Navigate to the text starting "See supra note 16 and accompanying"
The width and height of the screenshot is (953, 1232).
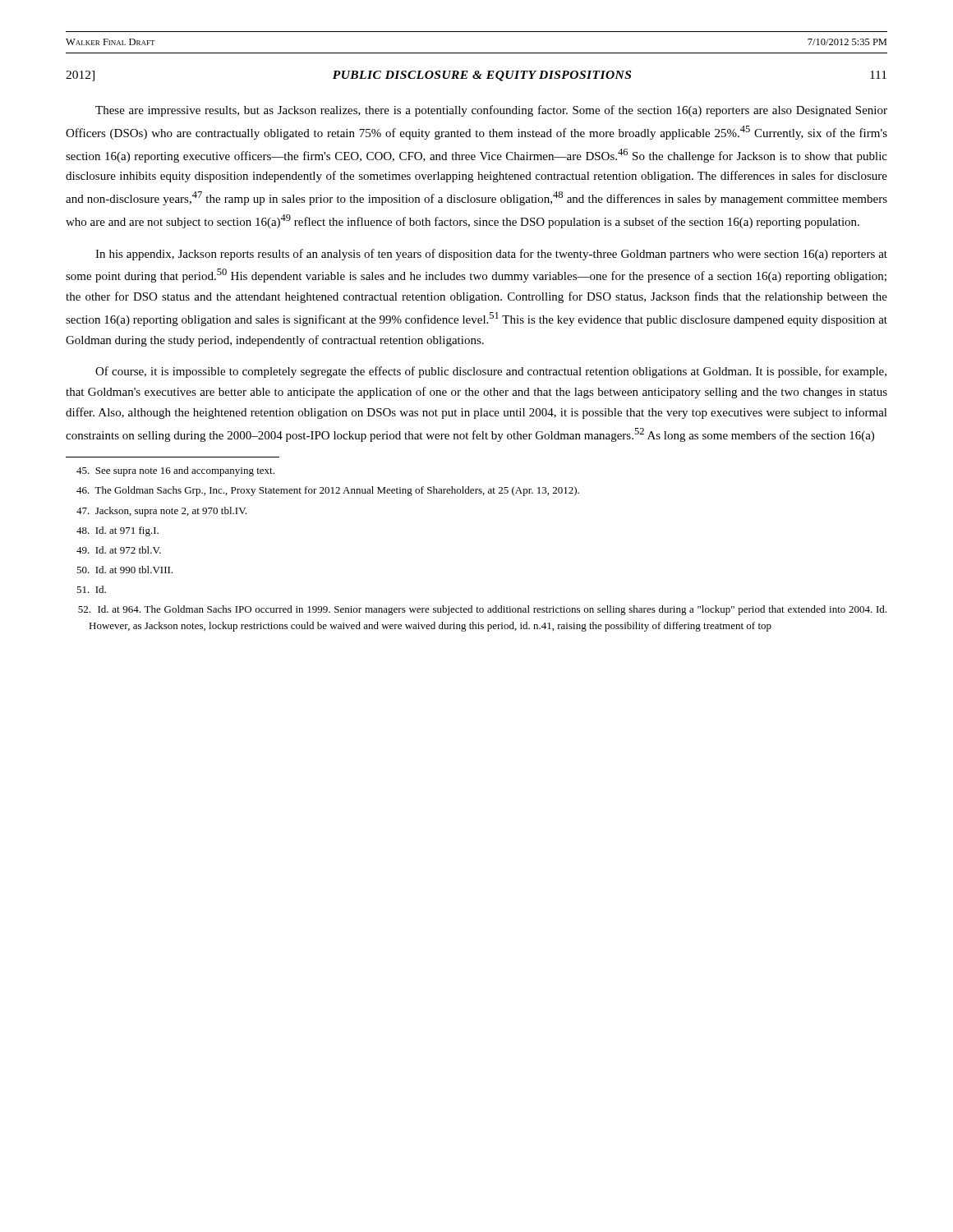170,470
